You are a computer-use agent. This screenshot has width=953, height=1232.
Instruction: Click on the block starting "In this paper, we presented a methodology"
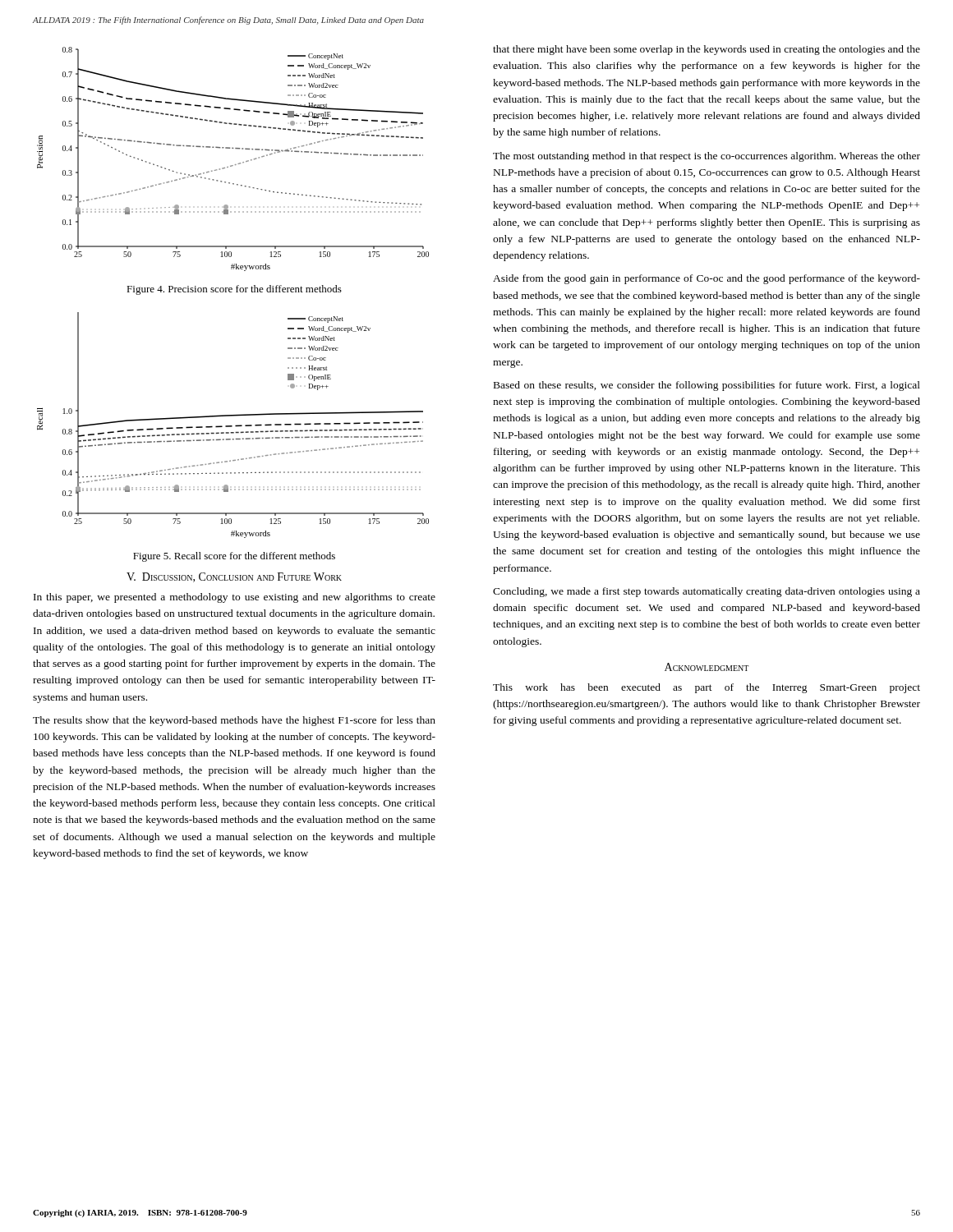(x=234, y=647)
